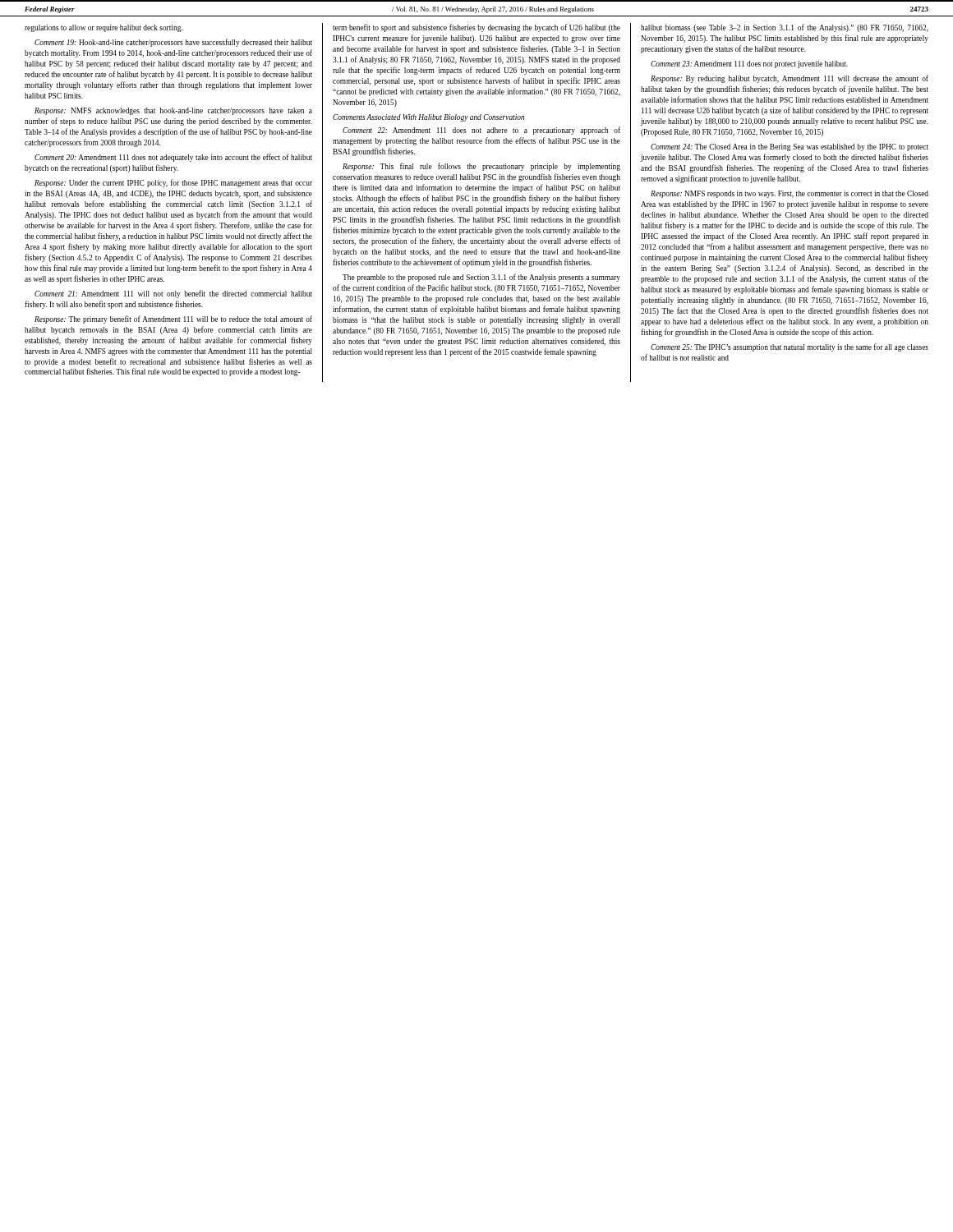Find the text starting "Response: This final rule follows the precautionary principle"

pyautogui.click(x=476, y=215)
